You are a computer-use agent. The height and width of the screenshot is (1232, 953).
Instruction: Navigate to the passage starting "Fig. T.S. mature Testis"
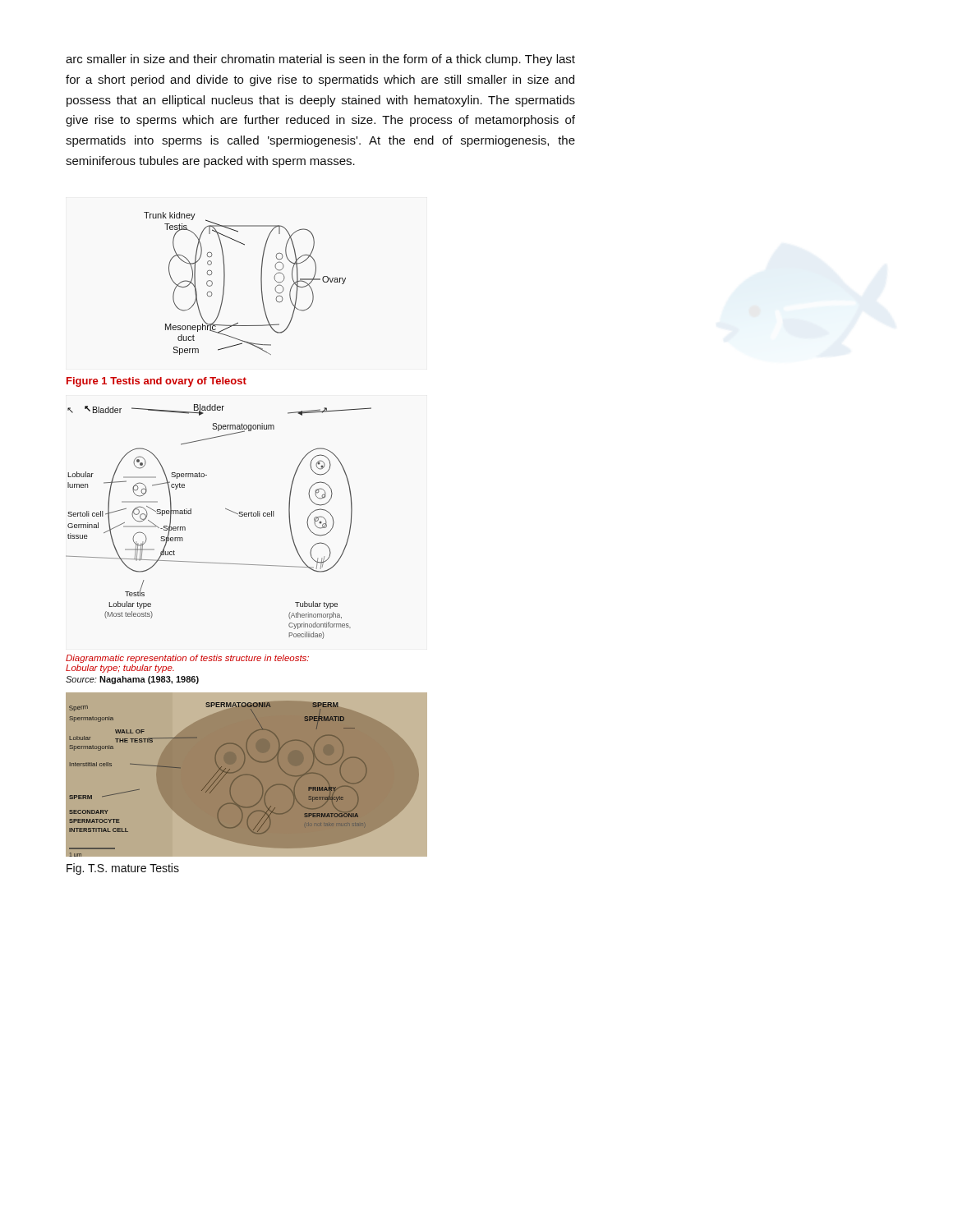(122, 868)
